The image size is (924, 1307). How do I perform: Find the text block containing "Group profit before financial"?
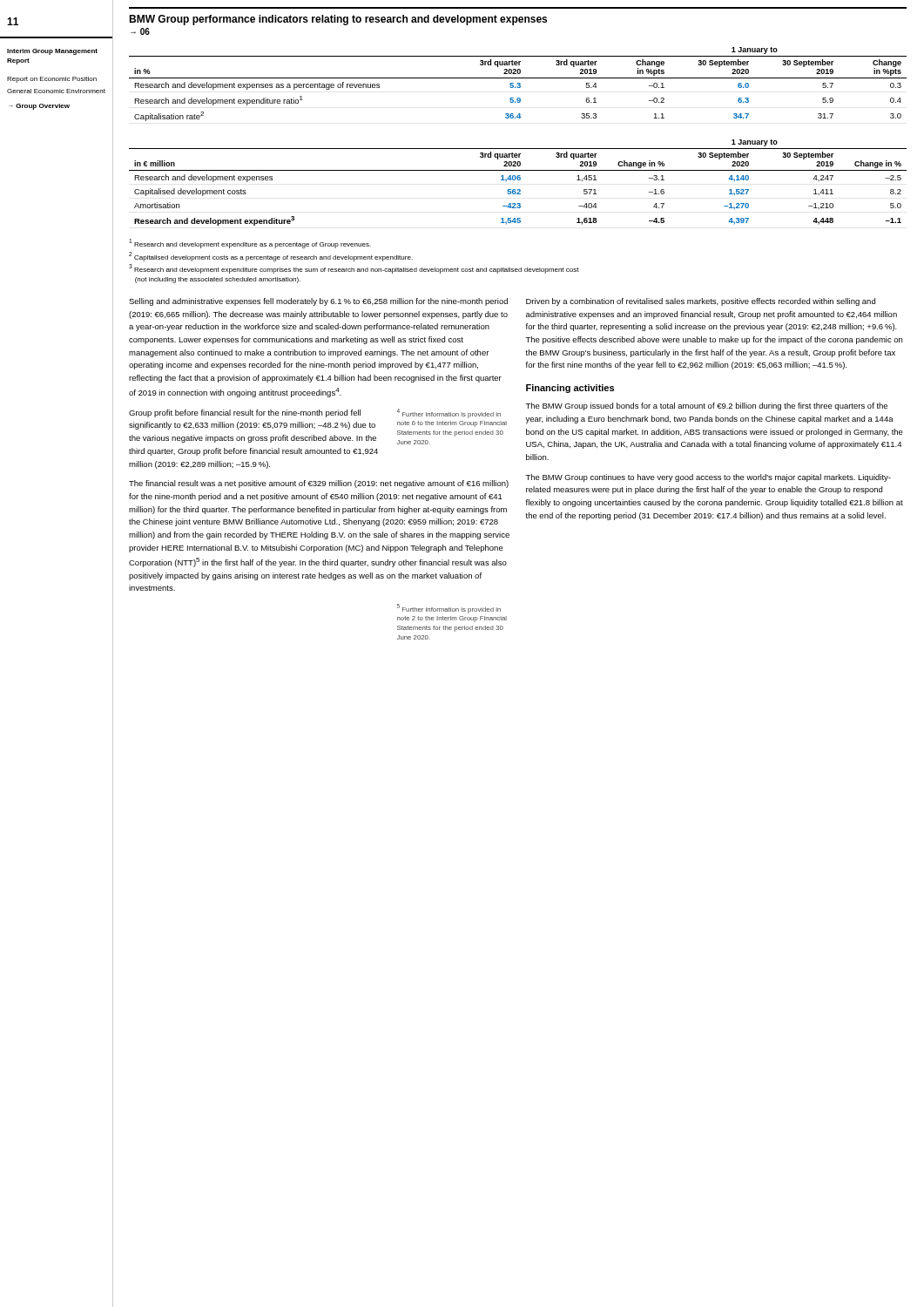tap(319, 439)
